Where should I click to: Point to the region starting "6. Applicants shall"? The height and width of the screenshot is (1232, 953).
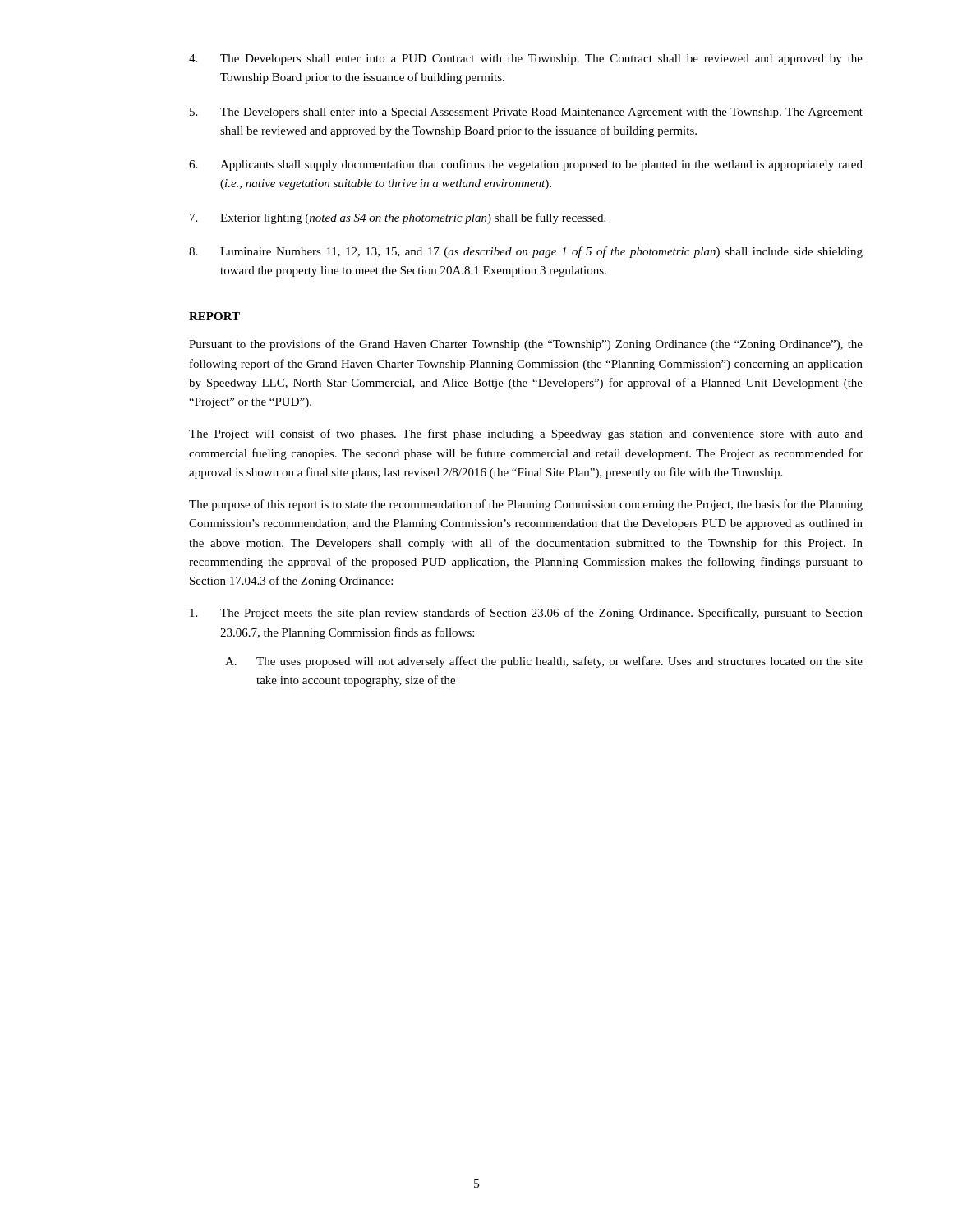526,174
